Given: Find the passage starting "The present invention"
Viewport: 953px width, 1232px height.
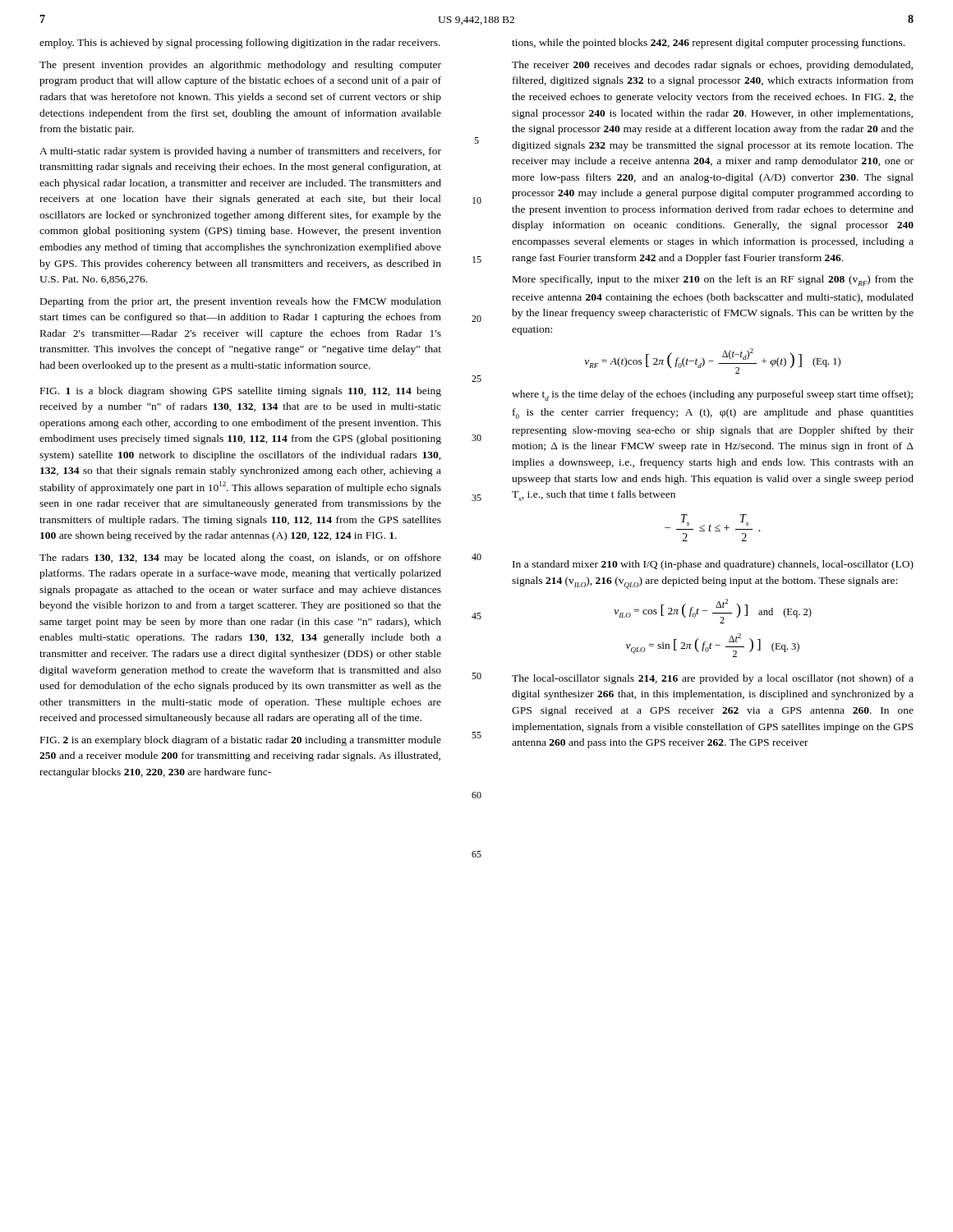Looking at the screenshot, I should [240, 96].
